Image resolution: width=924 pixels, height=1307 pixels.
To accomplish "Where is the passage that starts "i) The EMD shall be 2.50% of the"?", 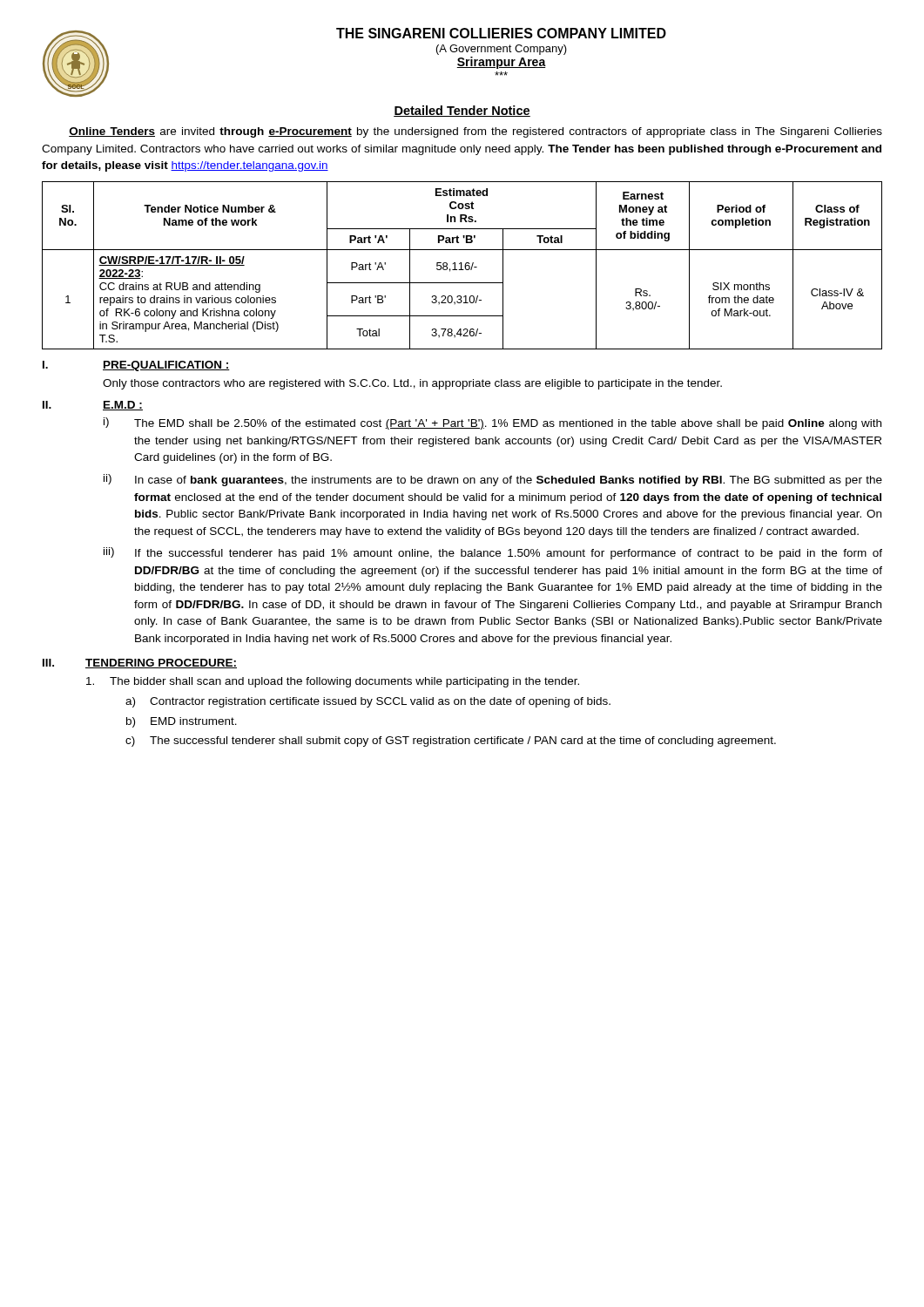I will click(492, 441).
